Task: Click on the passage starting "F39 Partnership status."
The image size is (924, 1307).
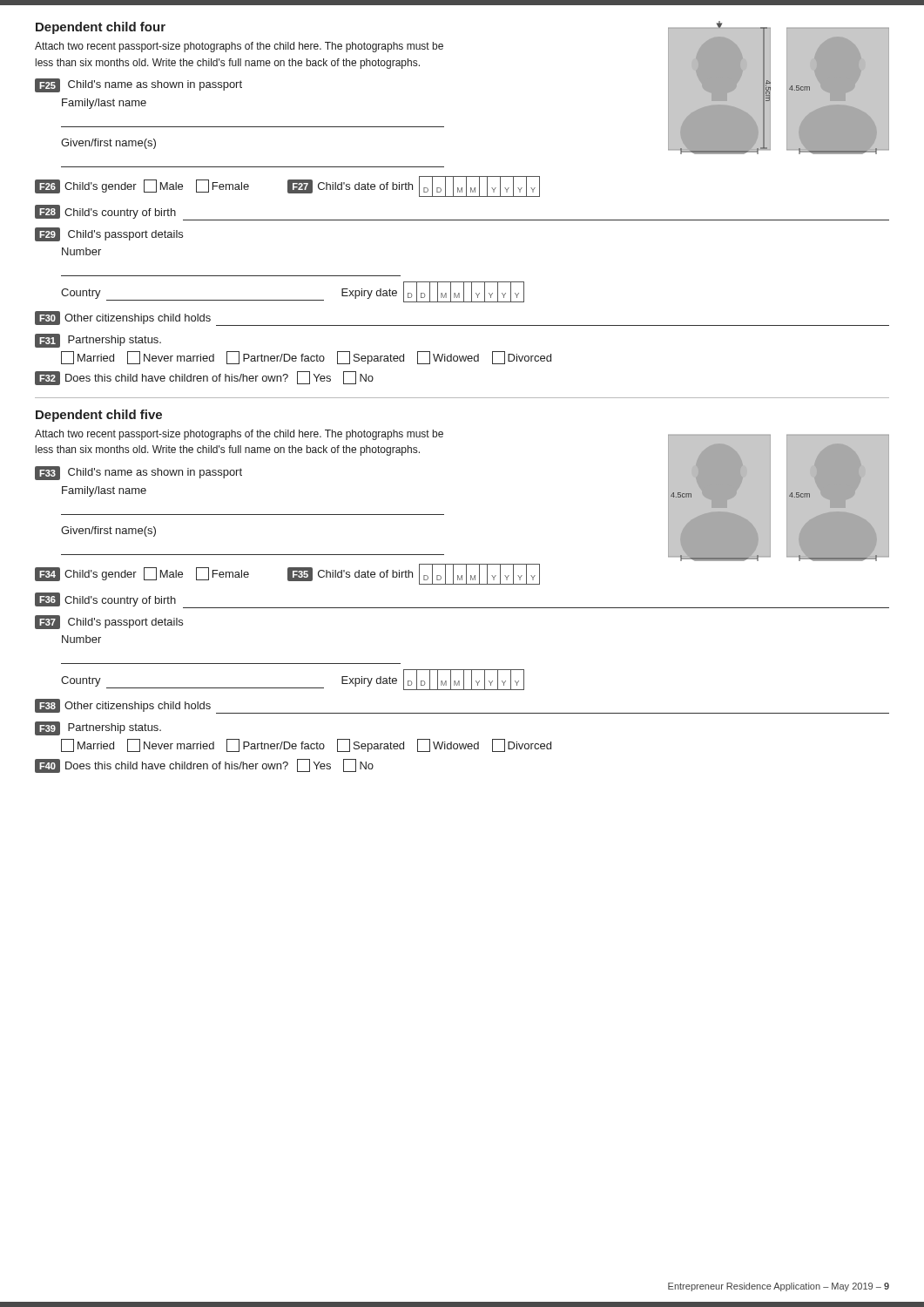Action: coord(98,728)
